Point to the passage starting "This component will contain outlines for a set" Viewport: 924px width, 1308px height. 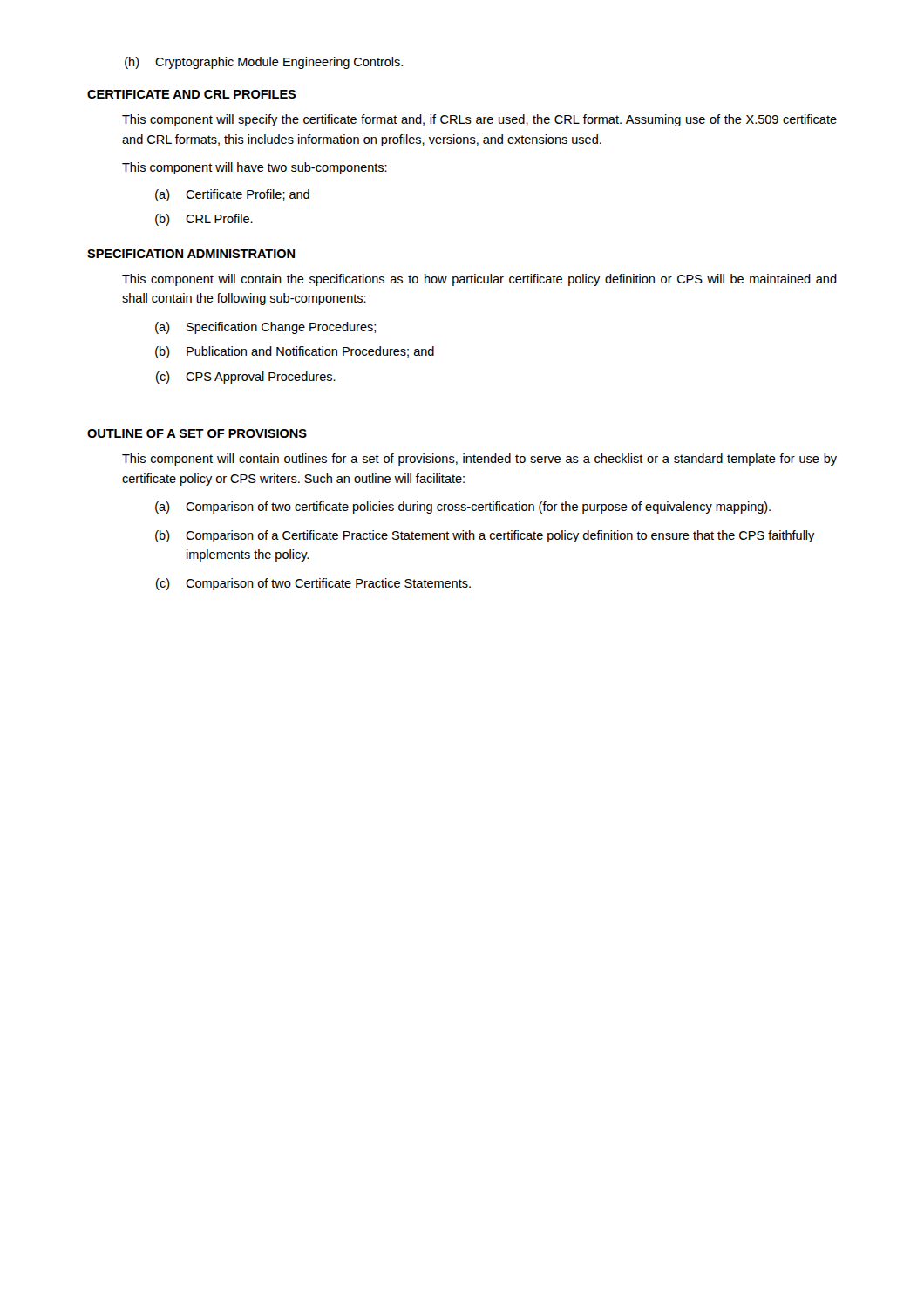tap(479, 469)
